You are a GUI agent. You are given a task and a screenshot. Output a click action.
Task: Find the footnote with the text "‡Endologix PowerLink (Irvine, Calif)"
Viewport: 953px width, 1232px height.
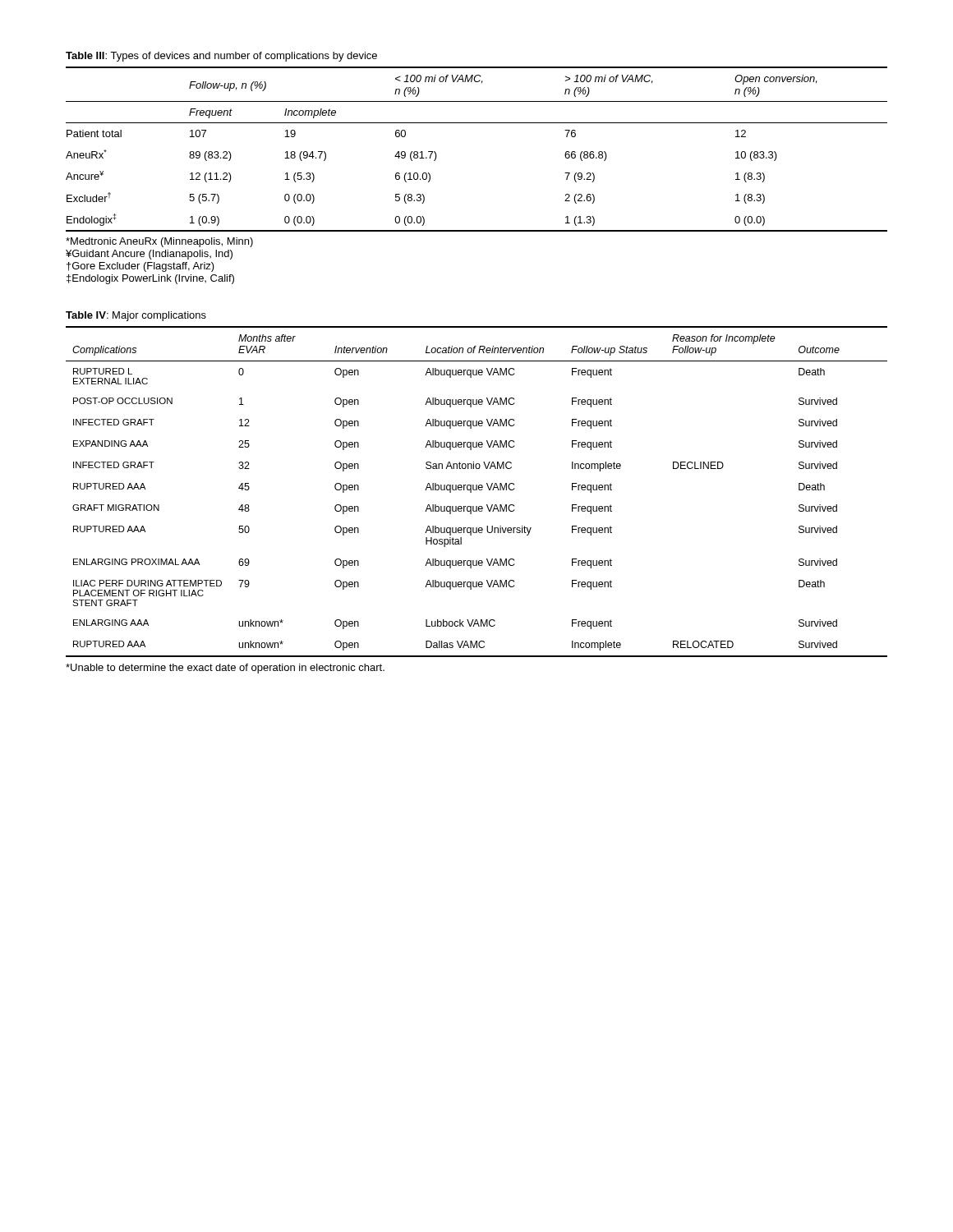150,278
